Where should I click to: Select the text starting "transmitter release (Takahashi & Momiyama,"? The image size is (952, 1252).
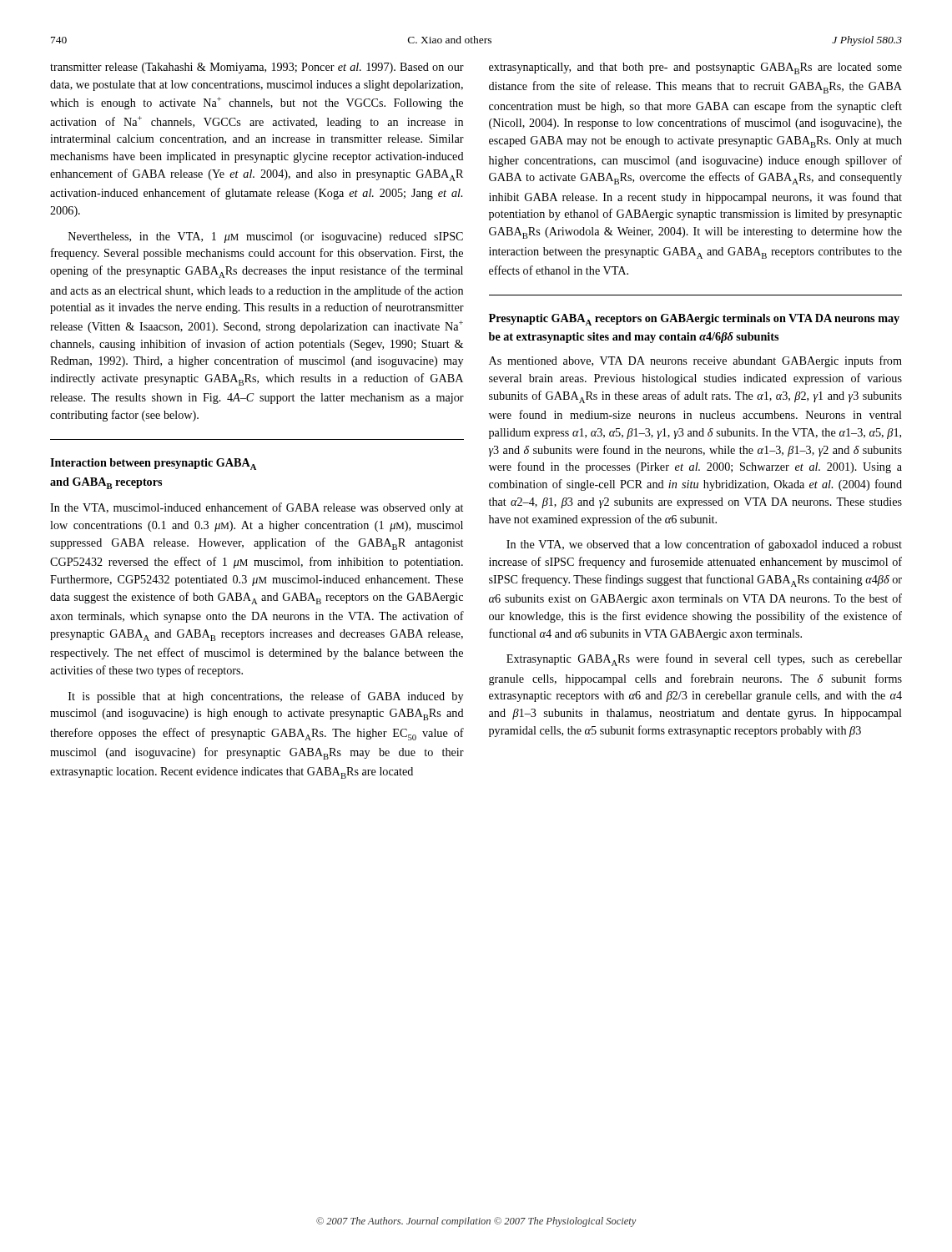tap(257, 241)
